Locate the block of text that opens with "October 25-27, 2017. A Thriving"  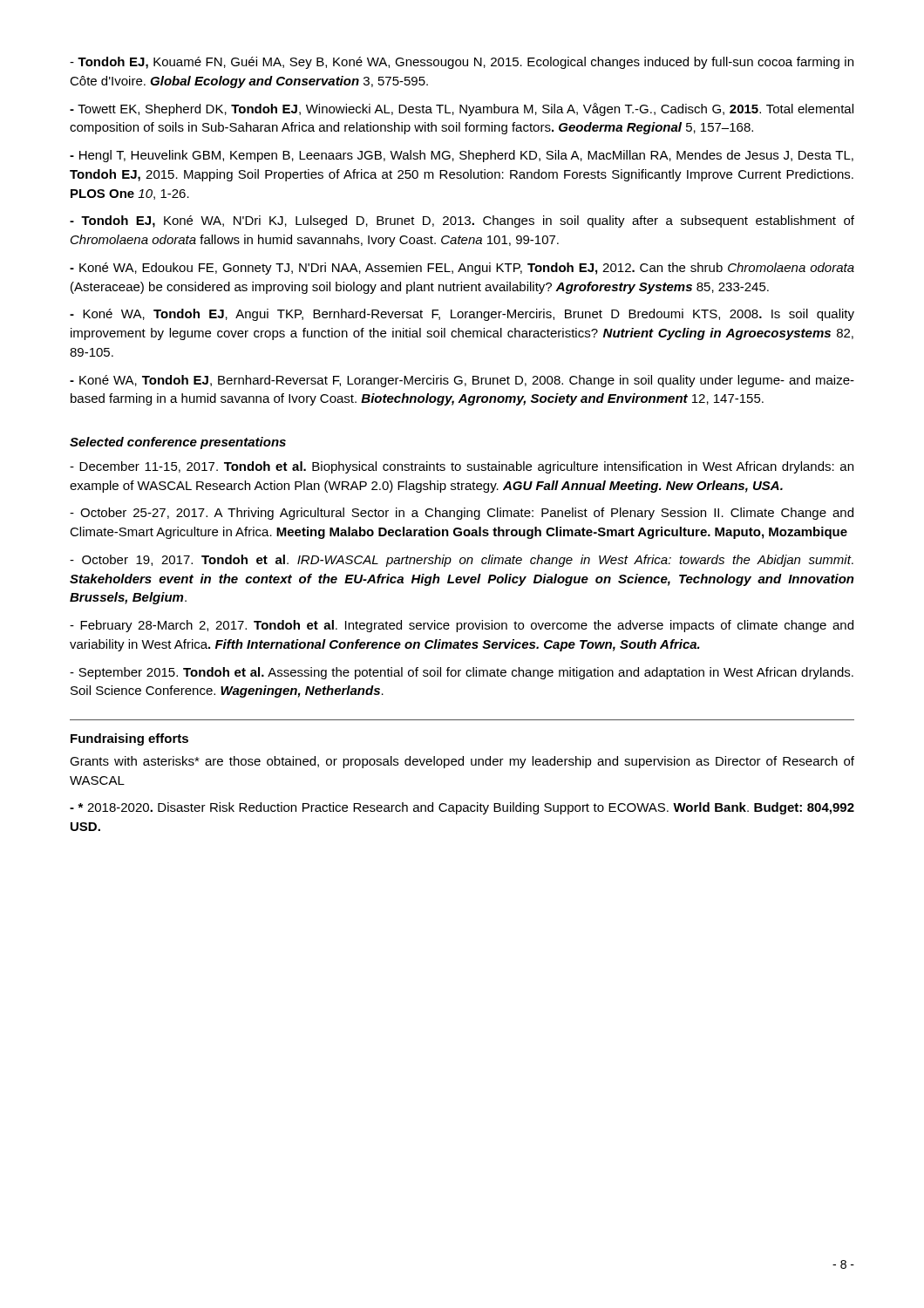(462, 522)
